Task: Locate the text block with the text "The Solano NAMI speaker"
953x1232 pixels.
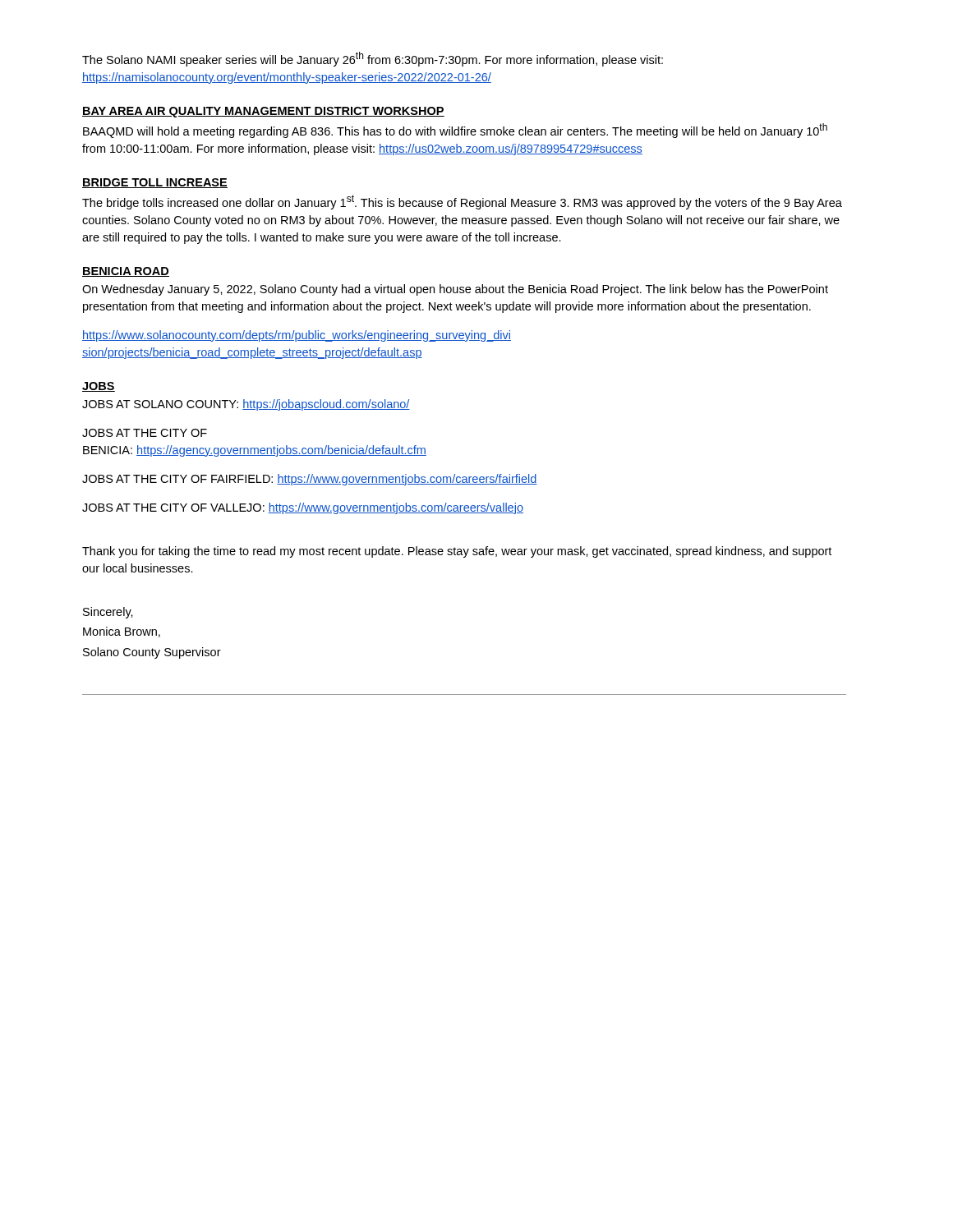Action: pos(373,67)
